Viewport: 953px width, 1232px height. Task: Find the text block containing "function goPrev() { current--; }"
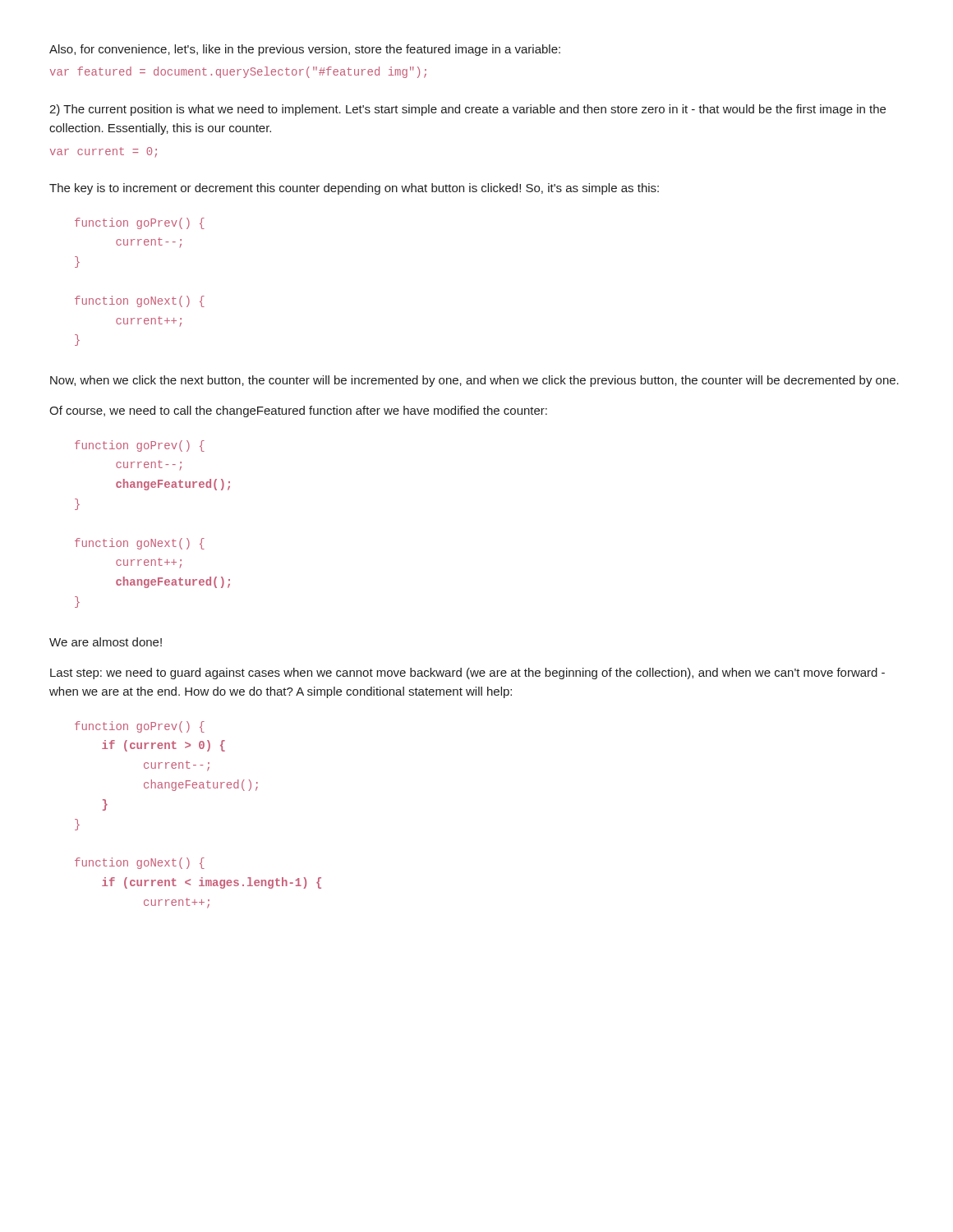(140, 223)
